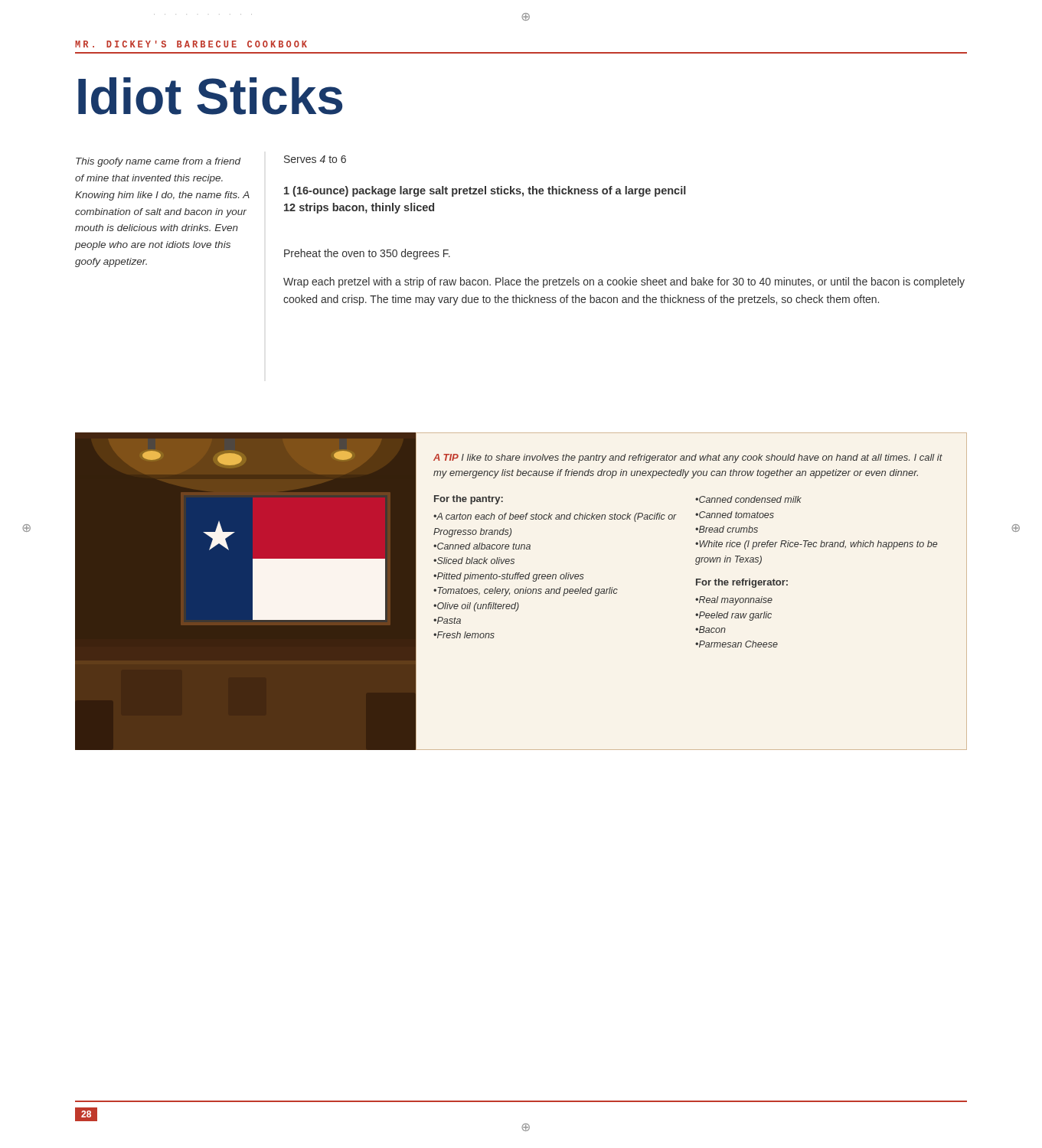Image resolution: width=1042 pixels, height=1148 pixels.
Task: Locate the list item that reads "•Tomatoes, celery, onions"
Action: (x=525, y=591)
